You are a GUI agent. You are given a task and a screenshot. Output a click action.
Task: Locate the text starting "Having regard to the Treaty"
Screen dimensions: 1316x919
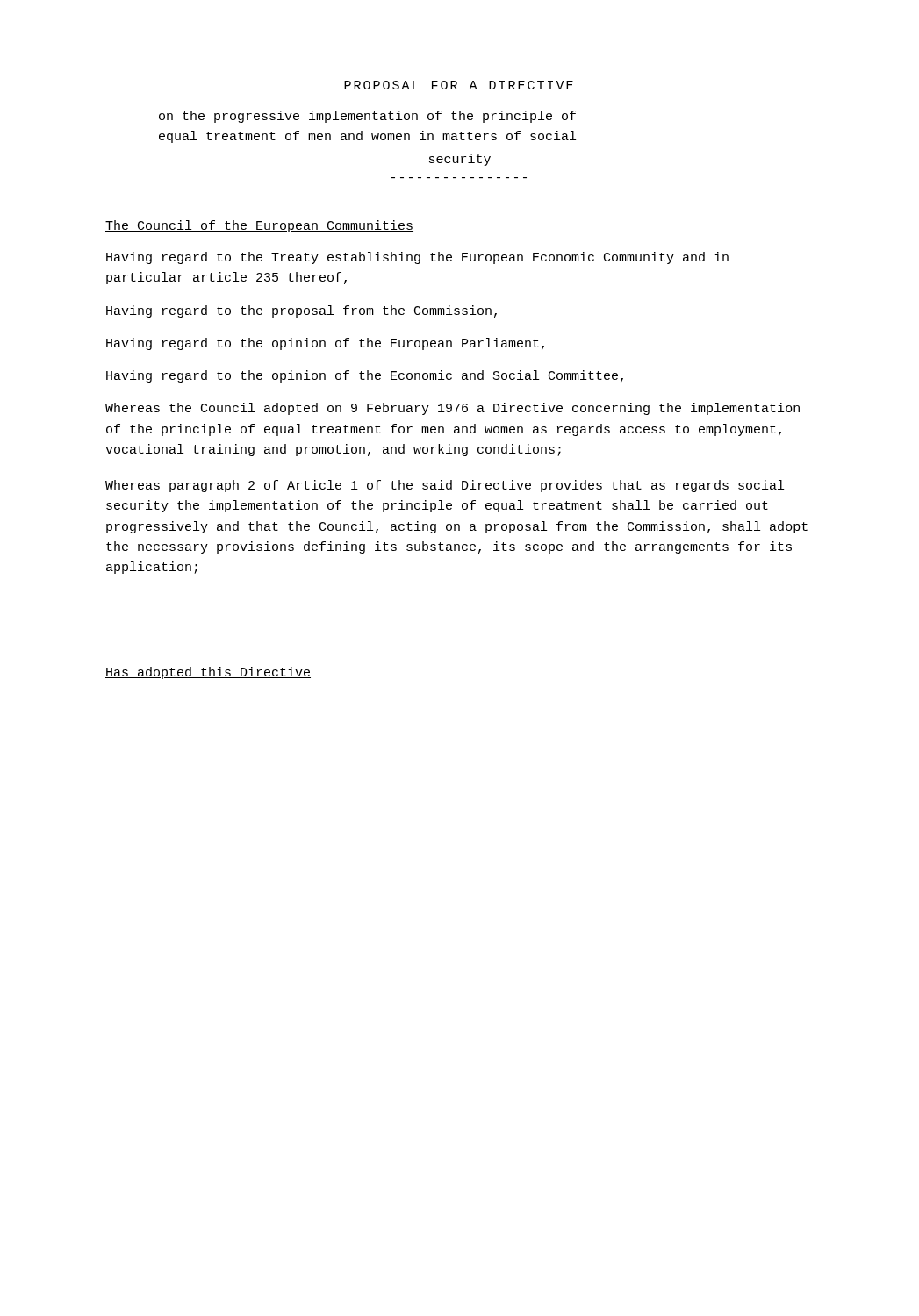click(x=417, y=269)
